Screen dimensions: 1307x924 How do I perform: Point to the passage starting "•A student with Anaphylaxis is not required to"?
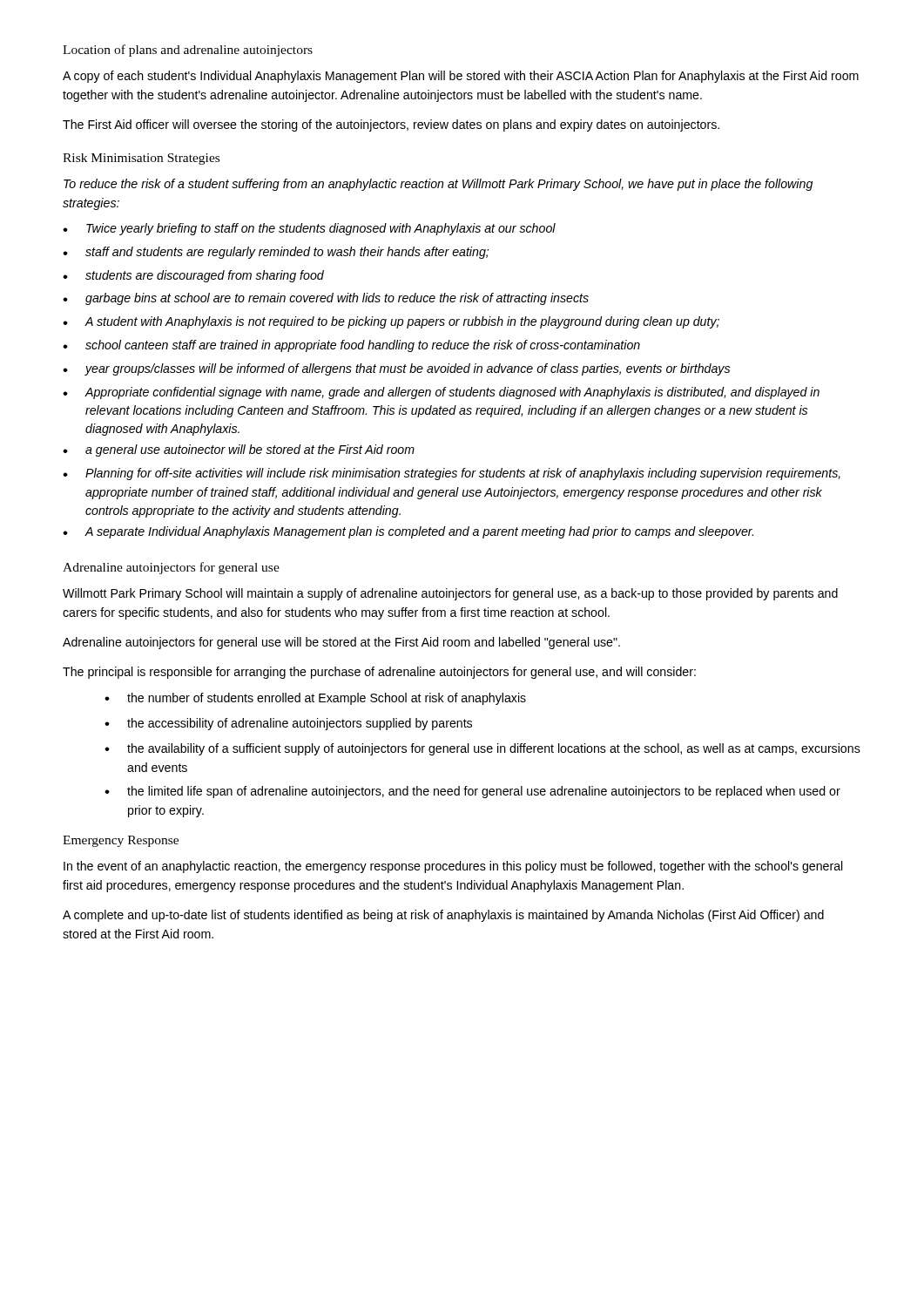pos(391,323)
